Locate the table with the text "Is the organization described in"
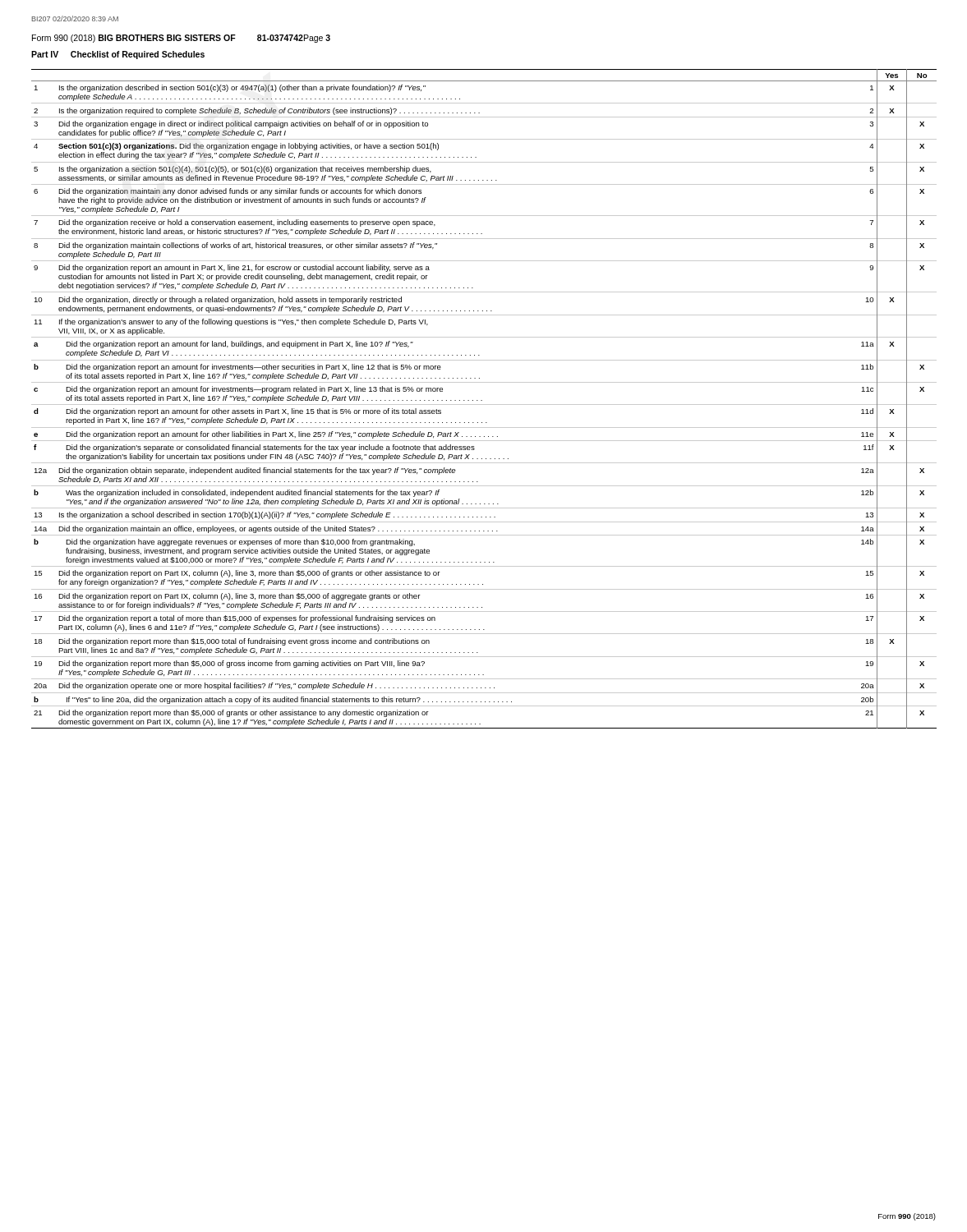This screenshot has width=967, height=1232. pos(484,399)
